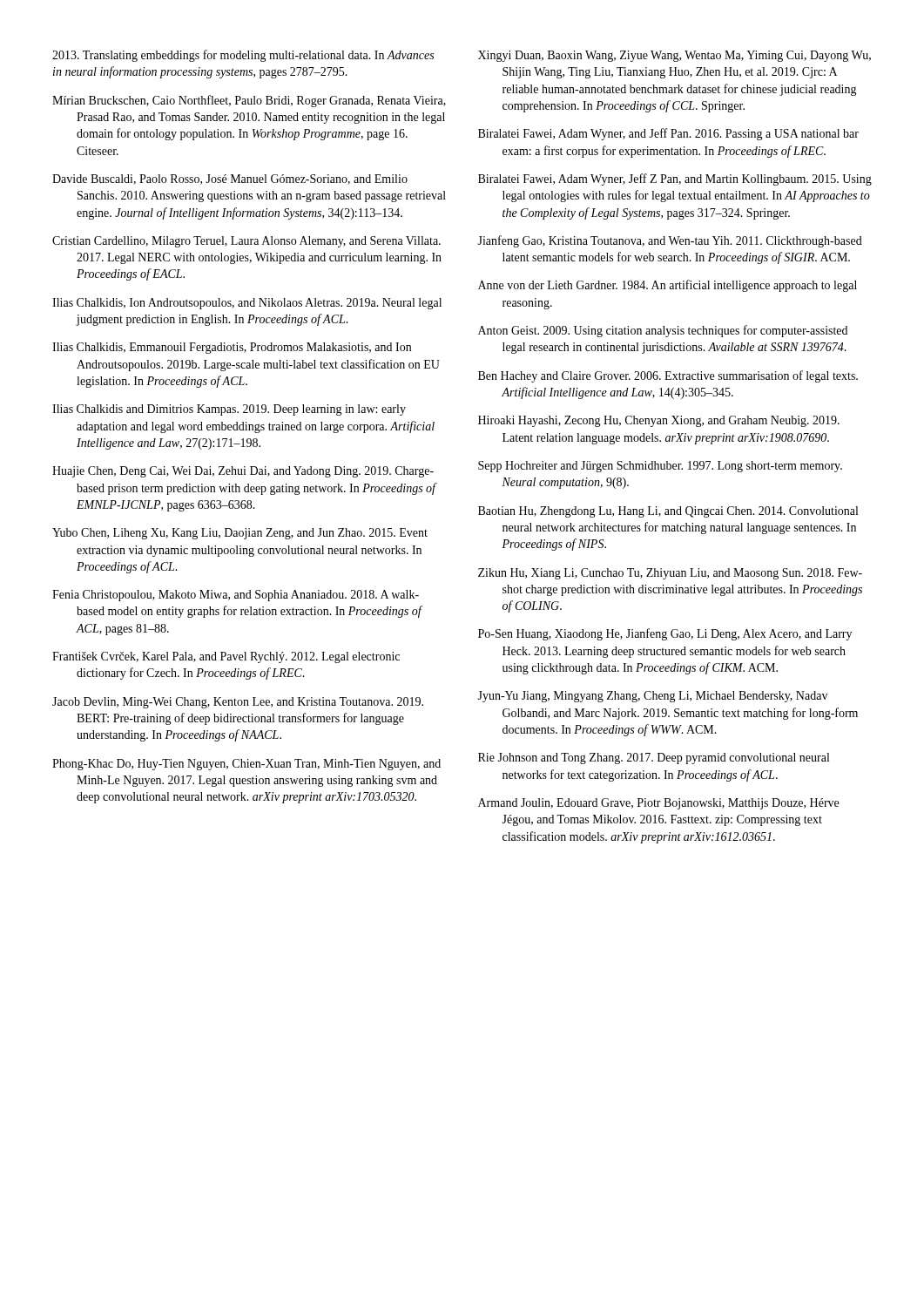This screenshot has height=1307, width=924.
Task: Select the passage starting "Jyun-Yu Jiang, Mingyang Zhang, Cheng"
Action: 668,713
